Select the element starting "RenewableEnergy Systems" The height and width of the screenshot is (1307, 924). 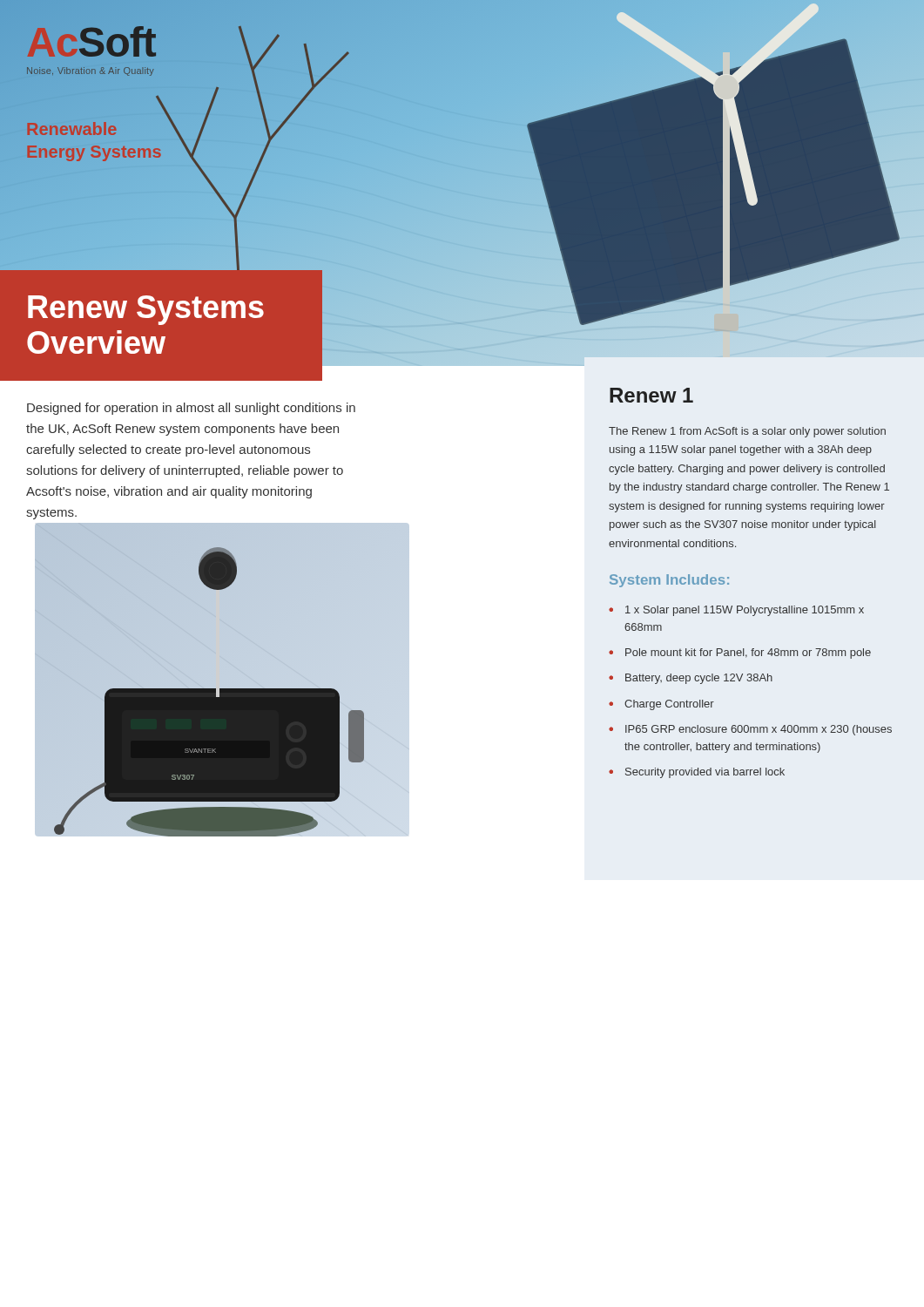(x=94, y=140)
